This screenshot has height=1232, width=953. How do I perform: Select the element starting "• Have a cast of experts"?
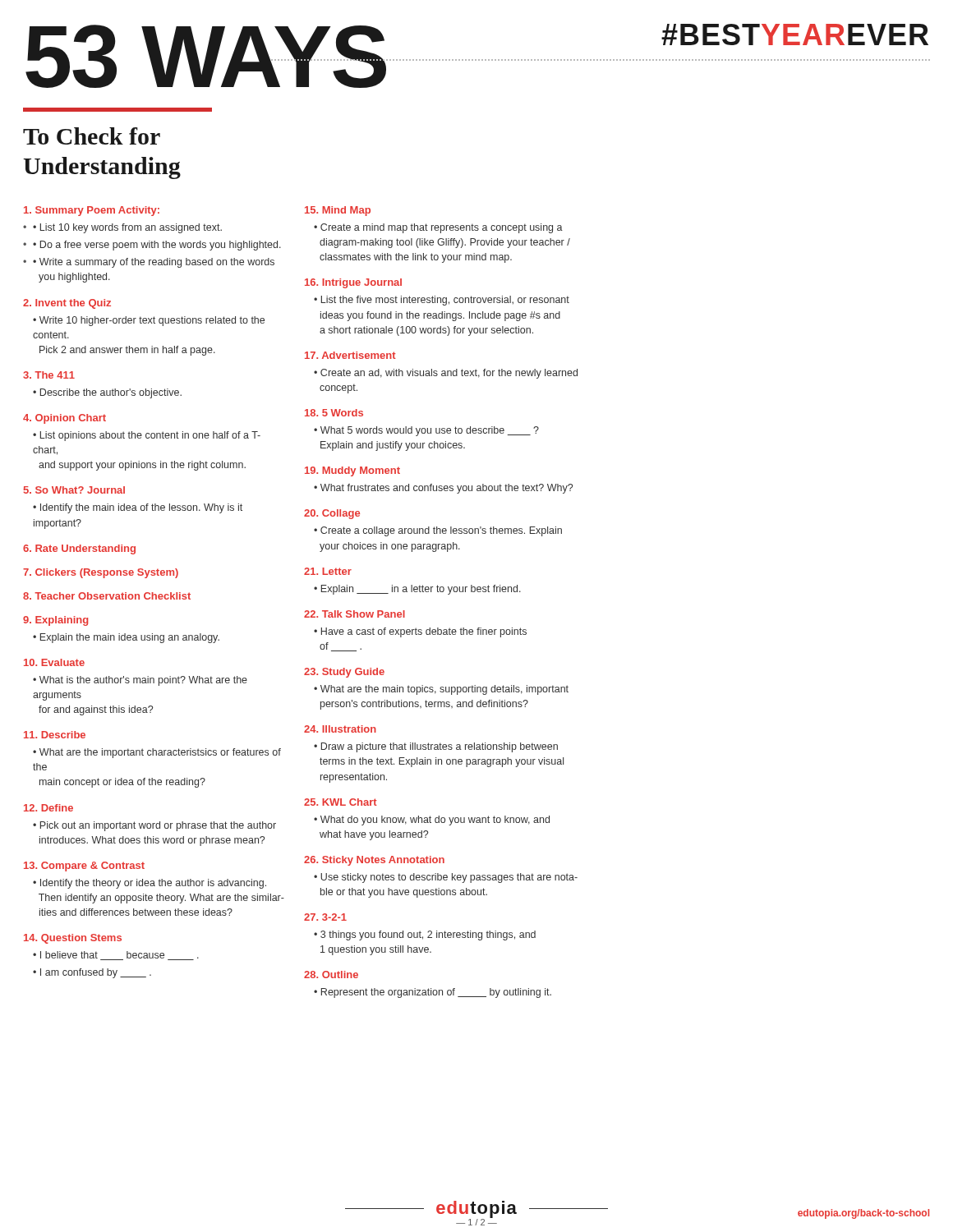pyautogui.click(x=420, y=639)
